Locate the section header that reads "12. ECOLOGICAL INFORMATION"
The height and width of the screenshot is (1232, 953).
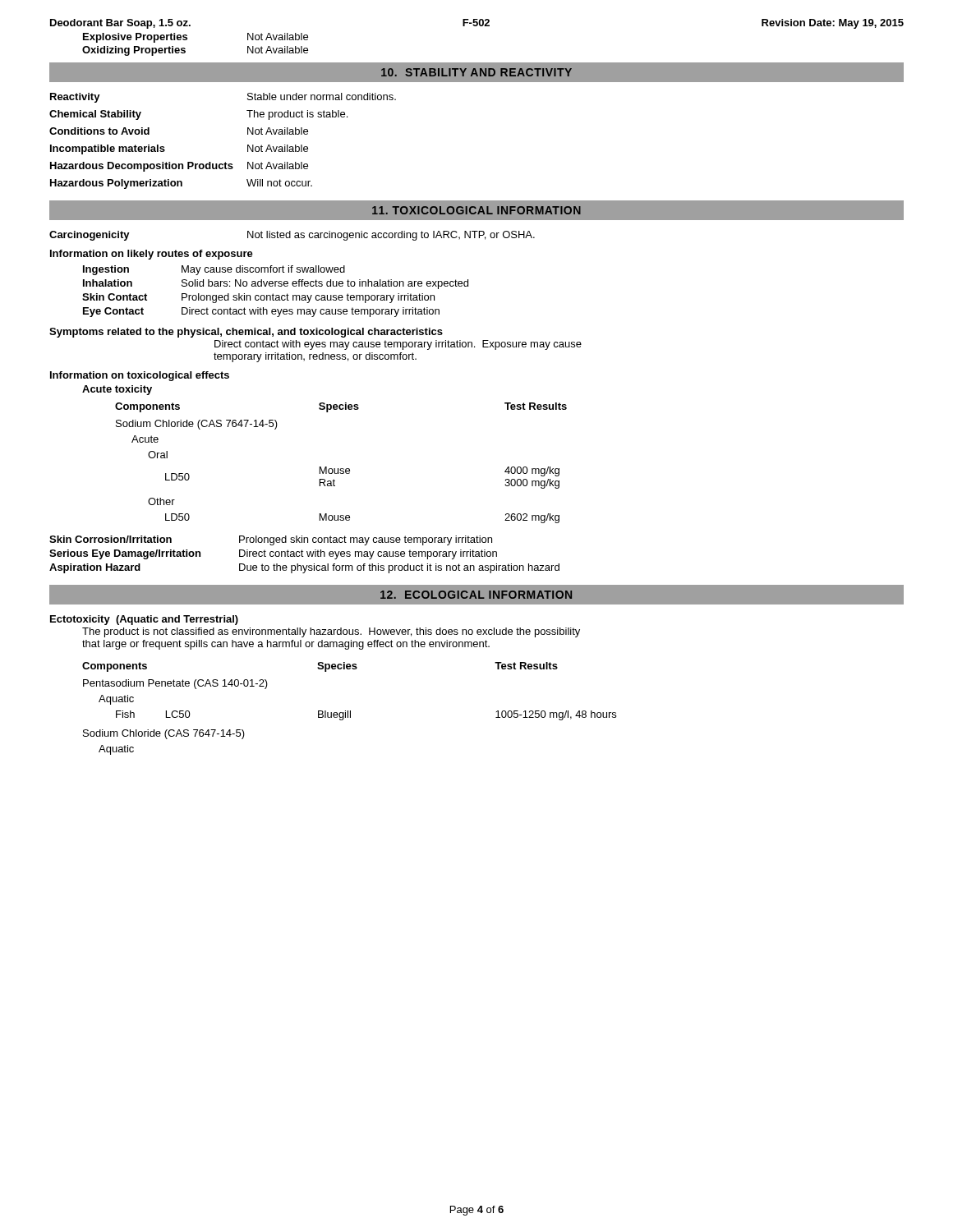point(476,595)
